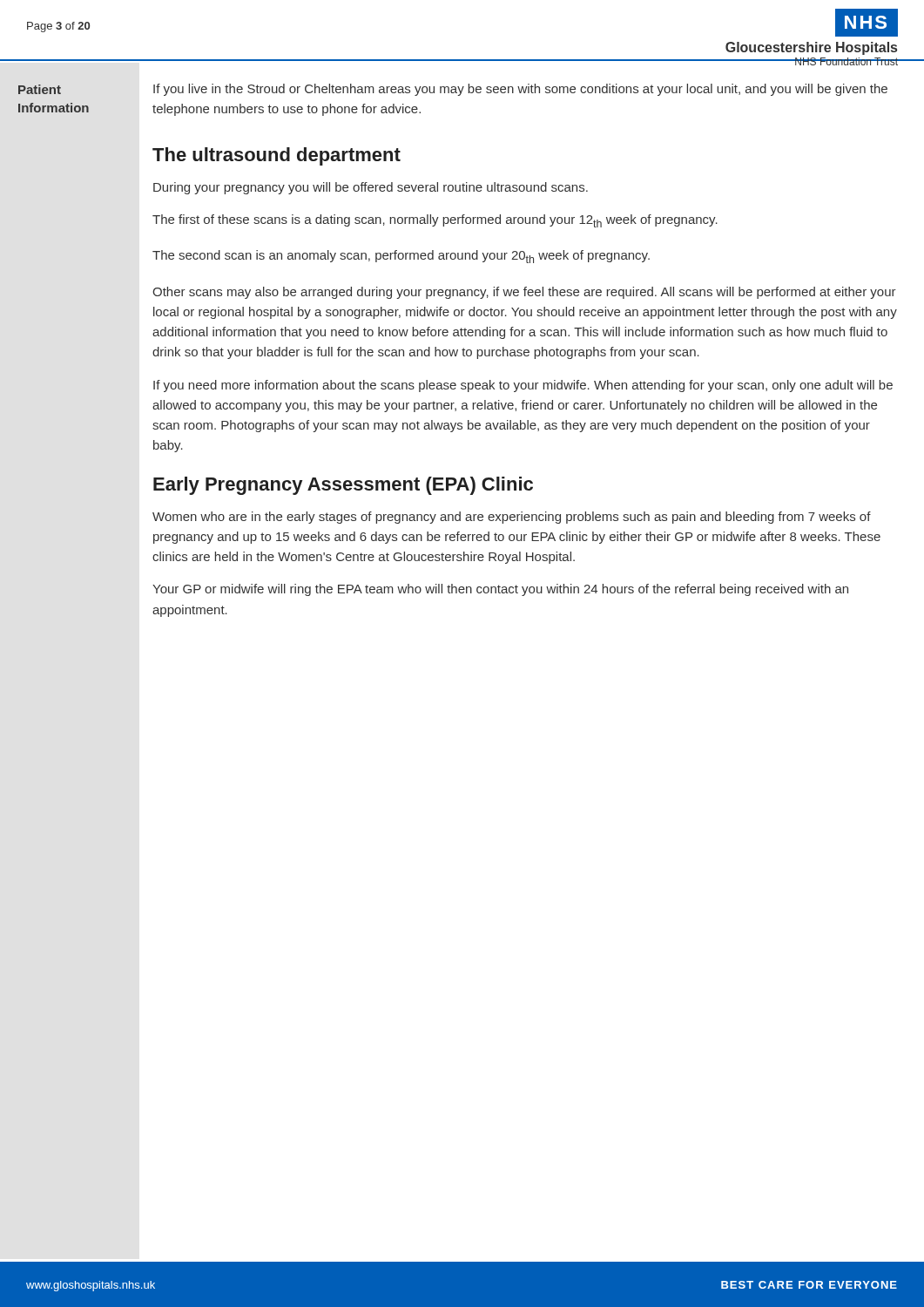Find the text block containing "During your pregnancy"

(x=370, y=186)
